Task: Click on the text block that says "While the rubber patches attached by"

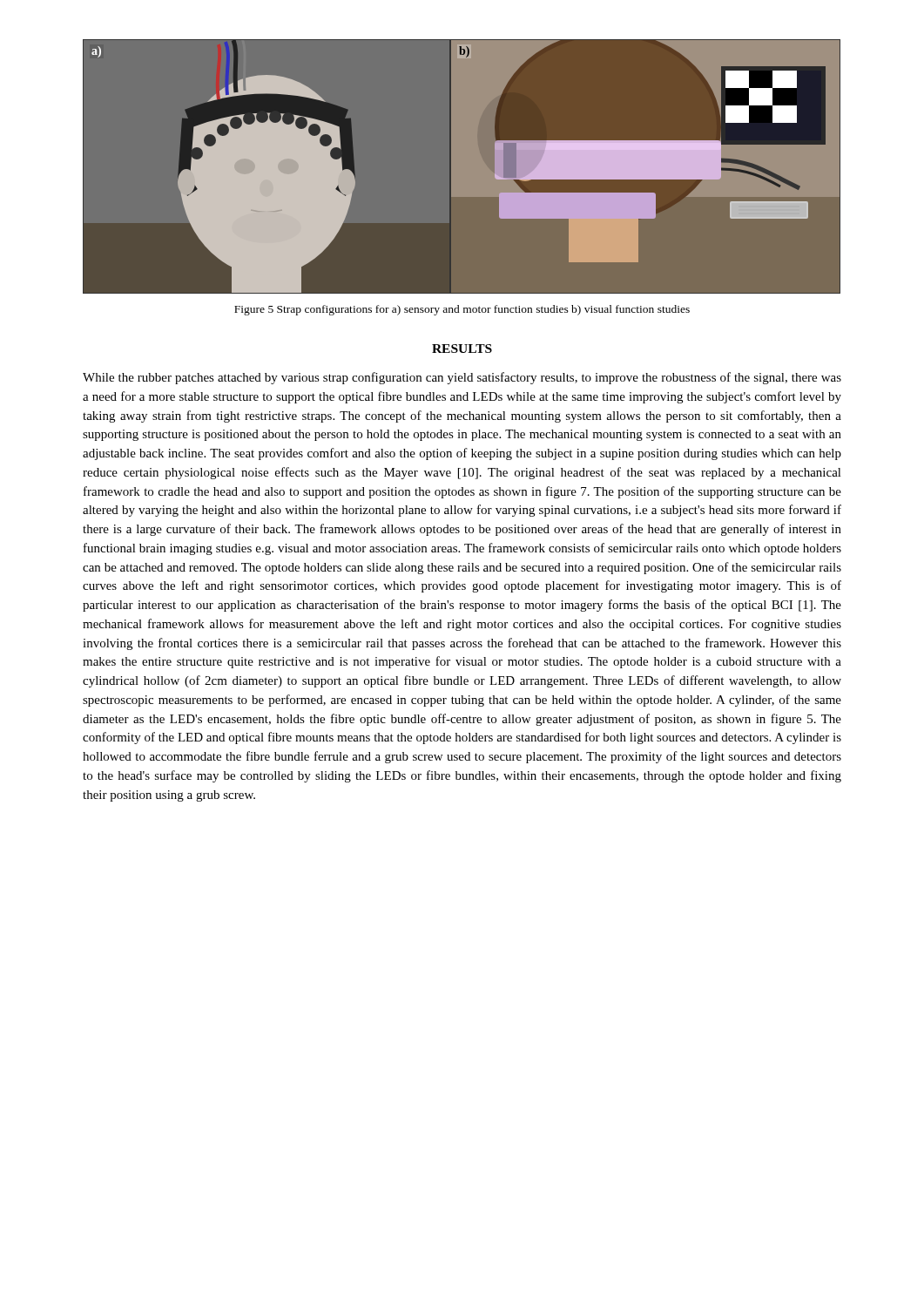Action: (462, 586)
